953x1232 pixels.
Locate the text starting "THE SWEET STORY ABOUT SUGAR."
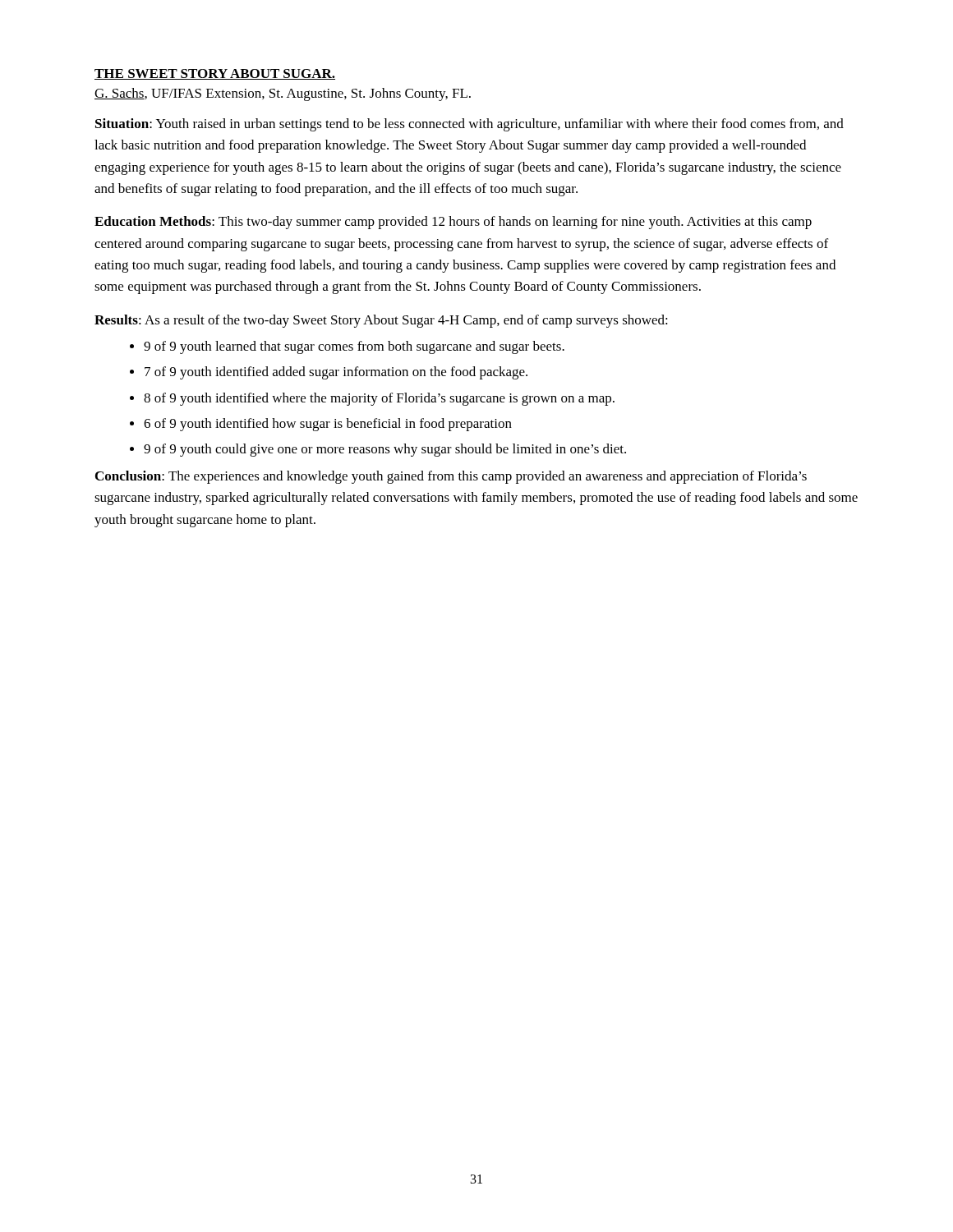(215, 73)
